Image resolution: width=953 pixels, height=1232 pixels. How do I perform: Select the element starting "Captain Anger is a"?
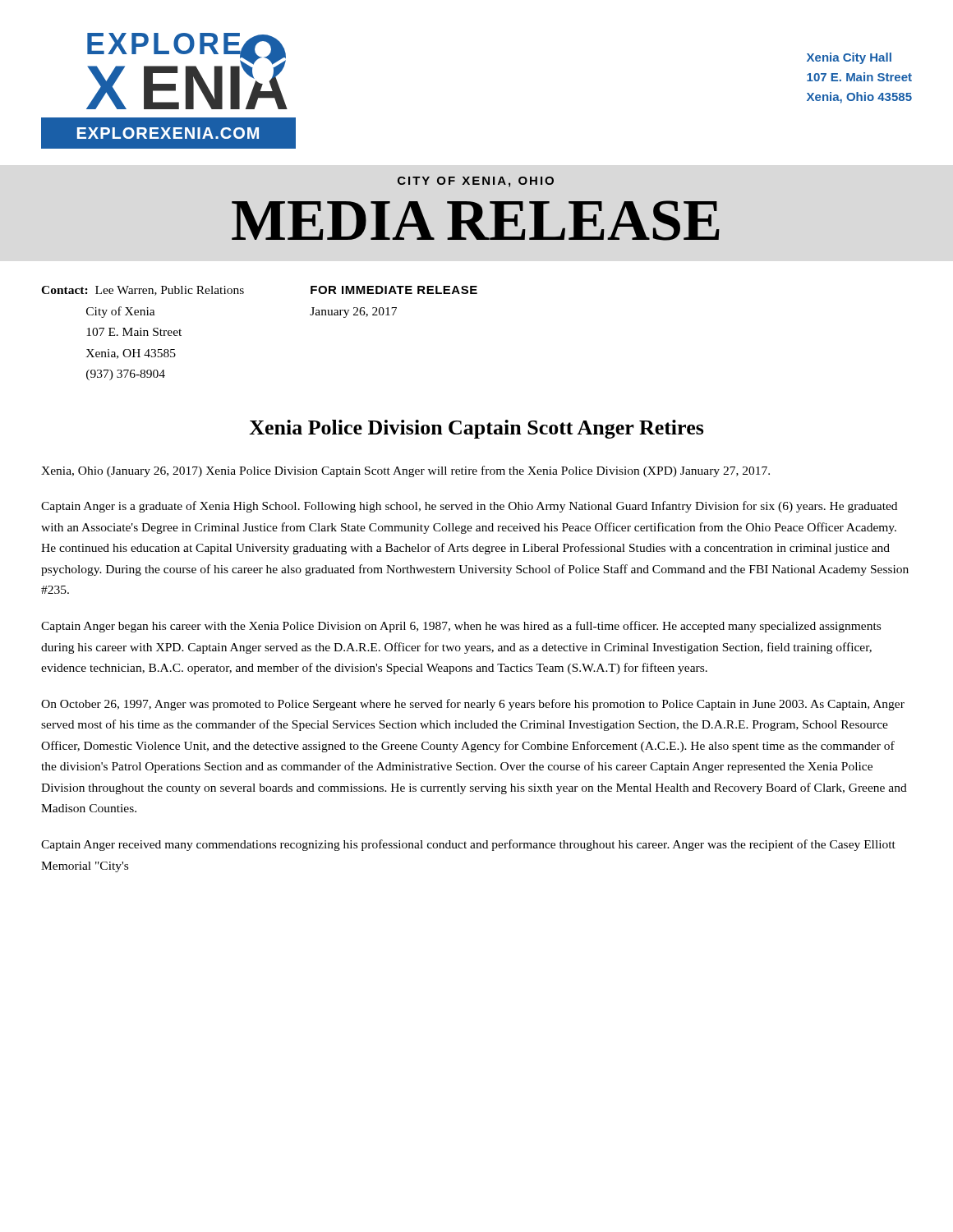(x=475, y=548)
